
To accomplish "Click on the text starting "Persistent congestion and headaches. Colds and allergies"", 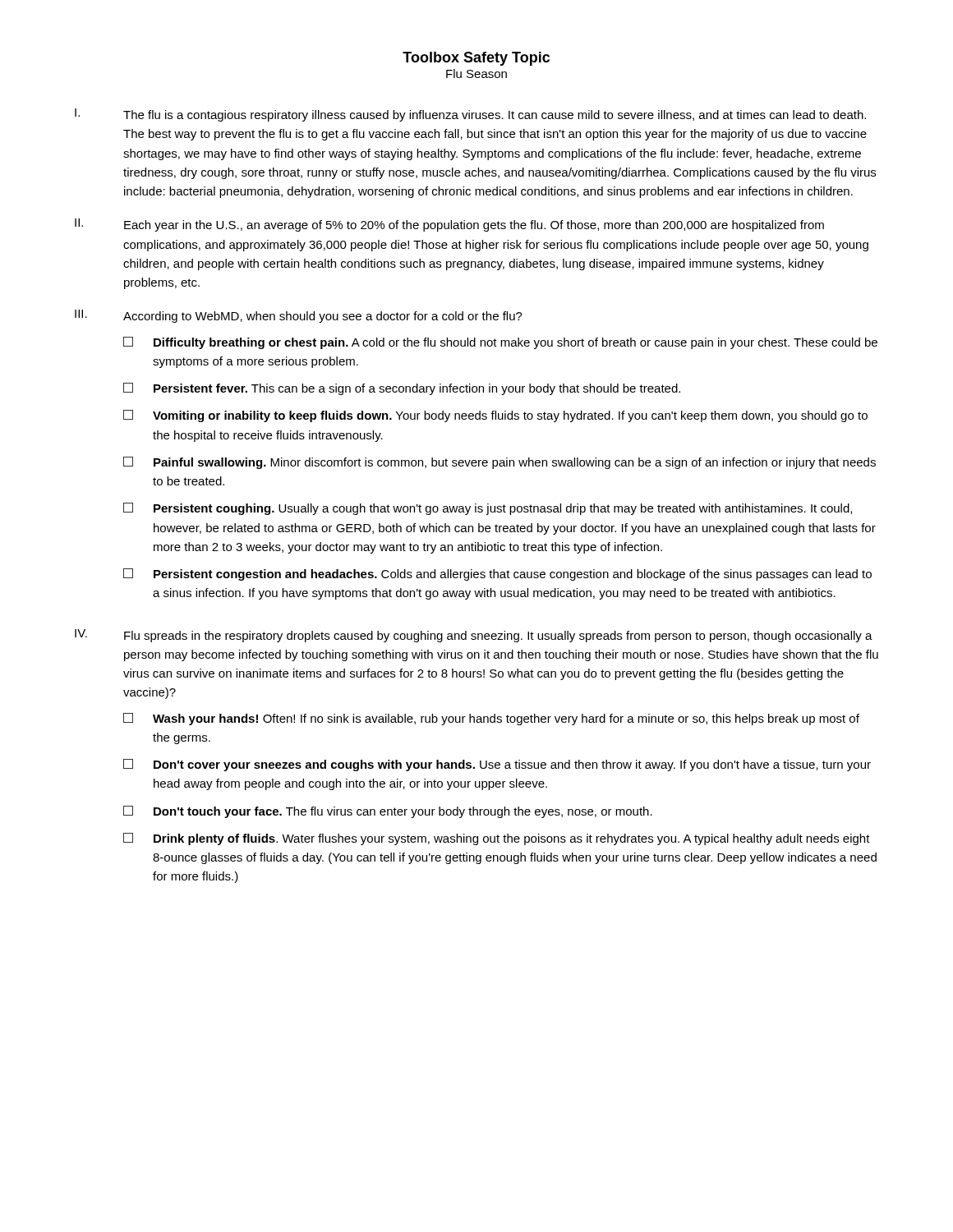I will point(501,583).
